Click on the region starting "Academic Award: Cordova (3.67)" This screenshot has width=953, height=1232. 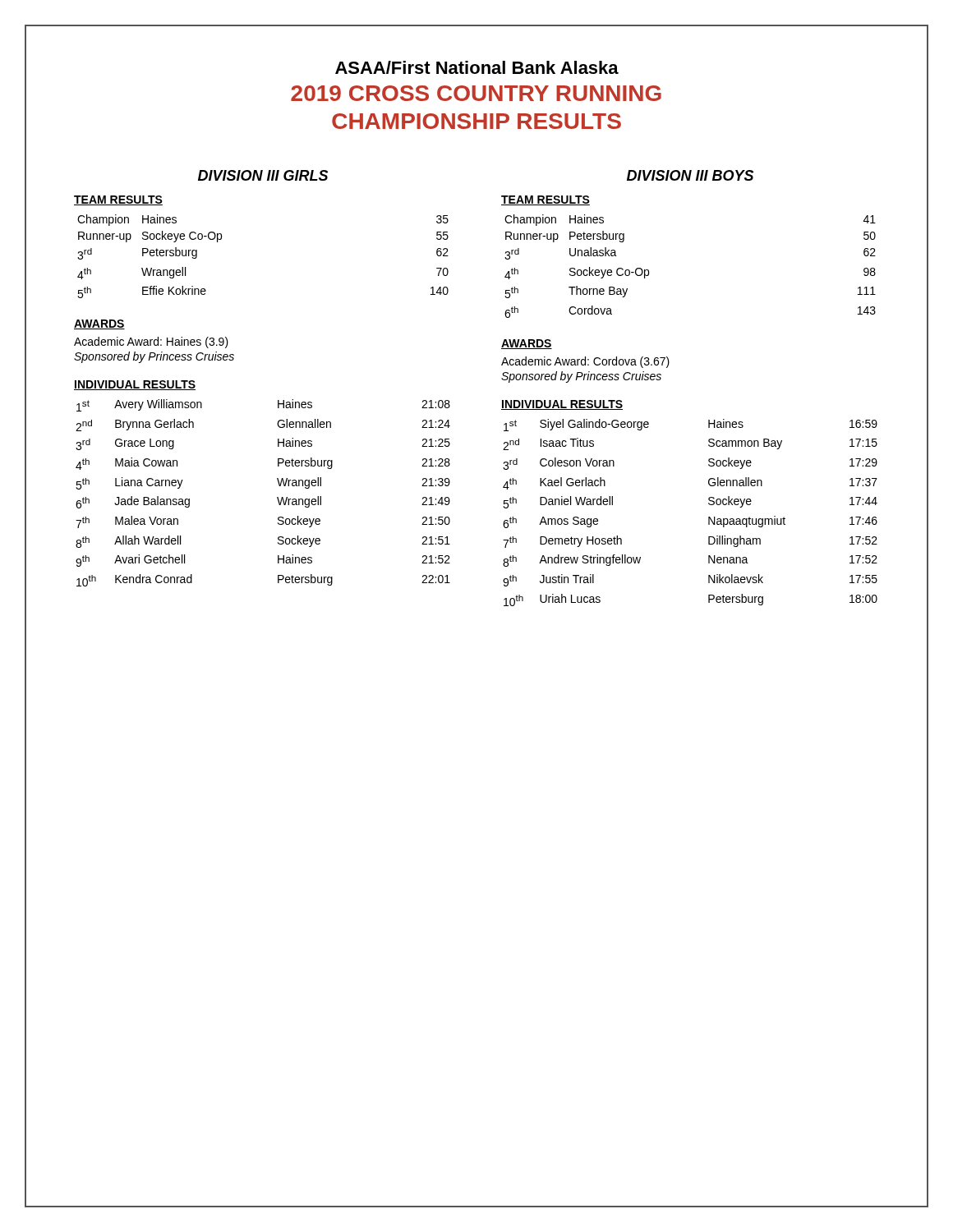(x=585, y=362)
